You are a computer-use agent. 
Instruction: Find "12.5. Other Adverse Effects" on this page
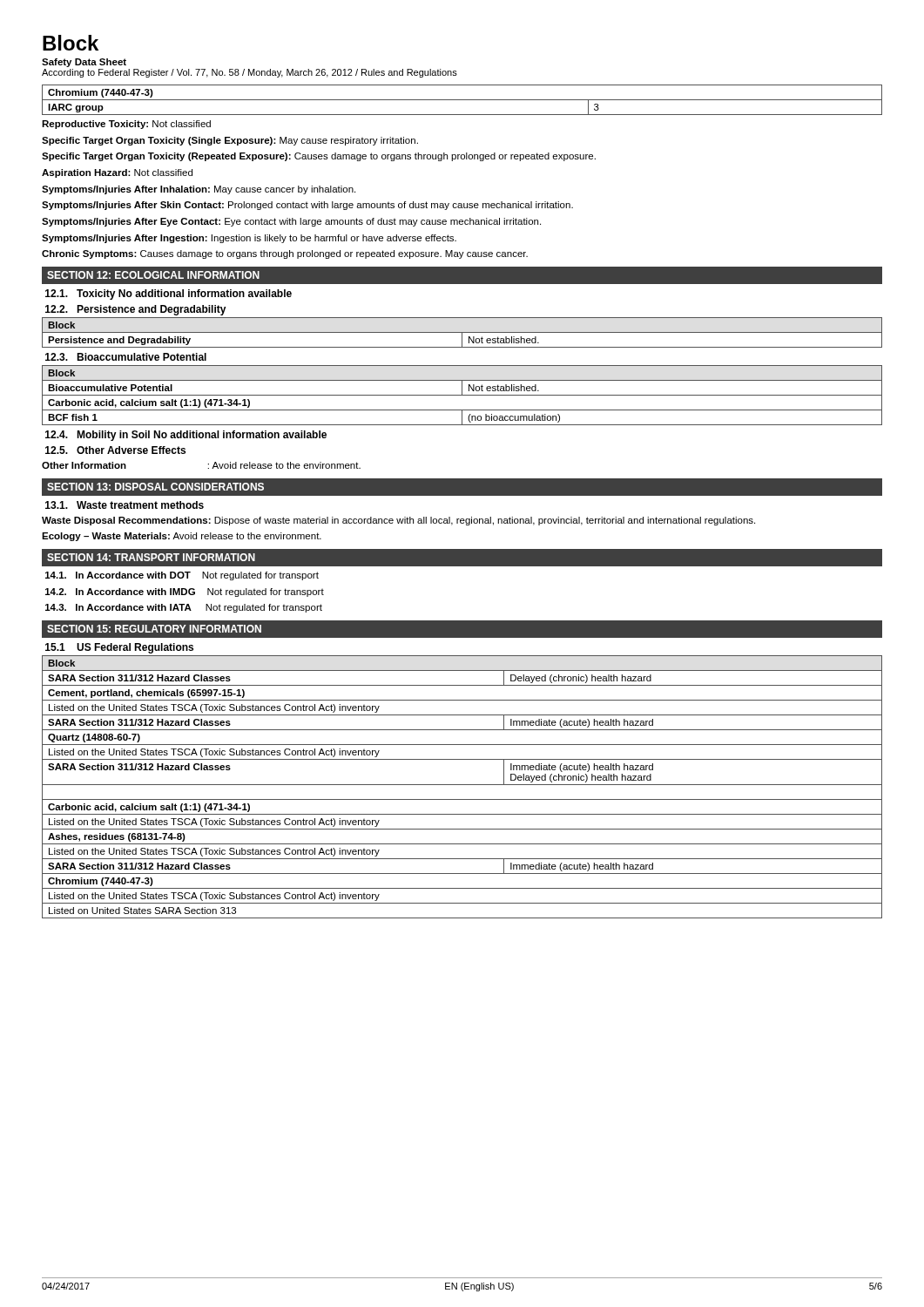coord(114,451)
